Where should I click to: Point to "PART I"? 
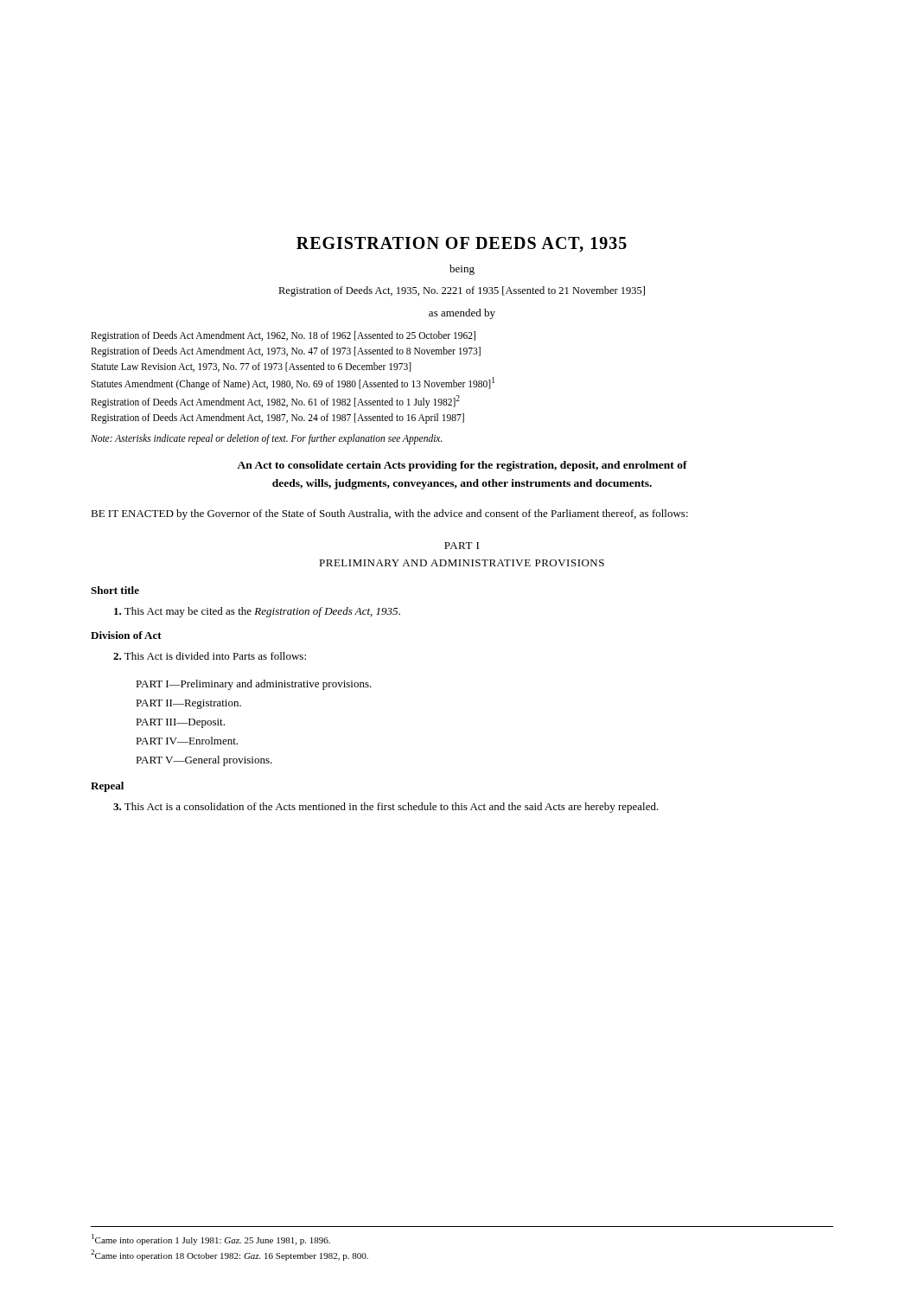[462, 545]
